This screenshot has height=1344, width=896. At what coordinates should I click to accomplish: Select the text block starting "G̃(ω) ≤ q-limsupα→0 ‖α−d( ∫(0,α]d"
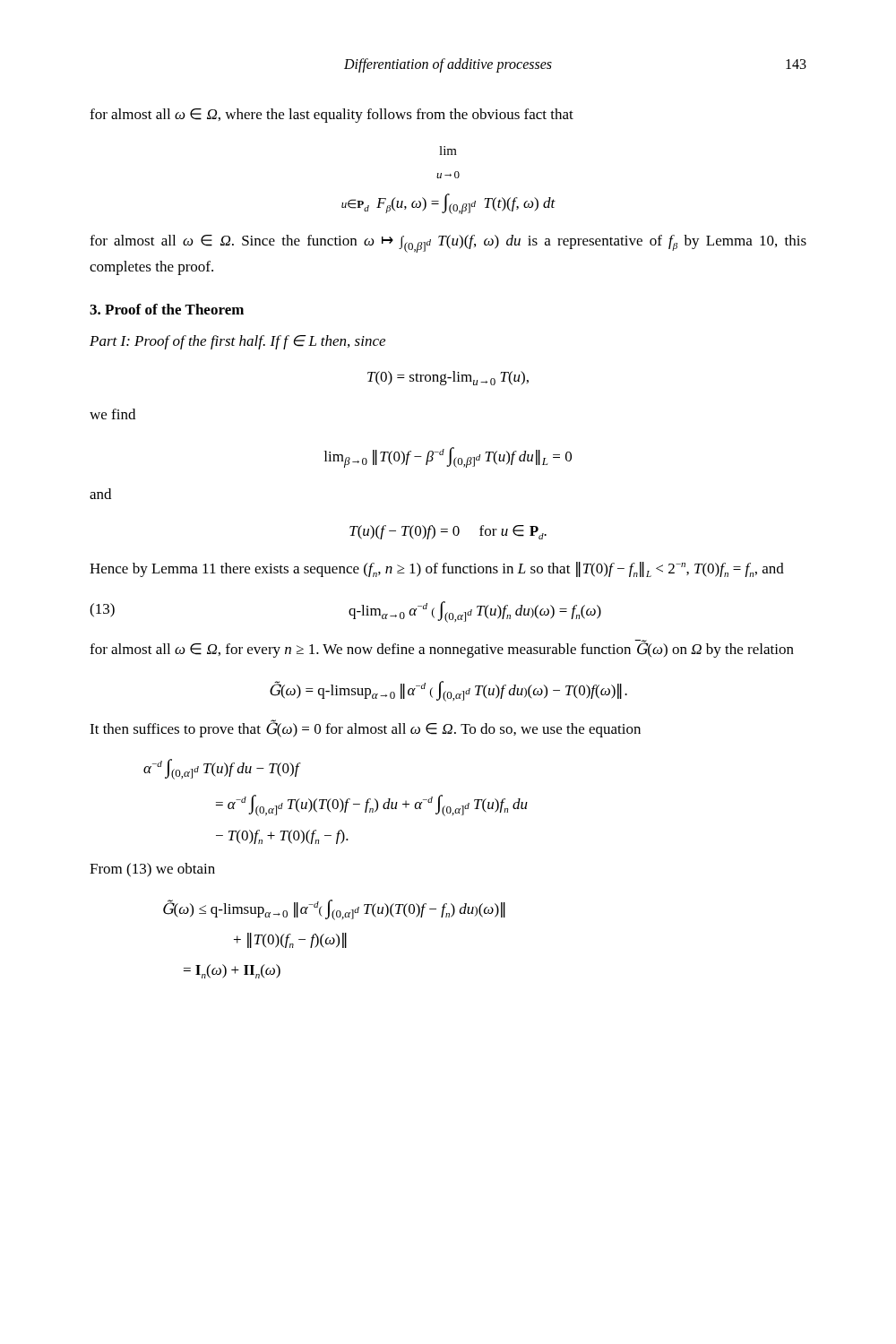click(334, 910)
